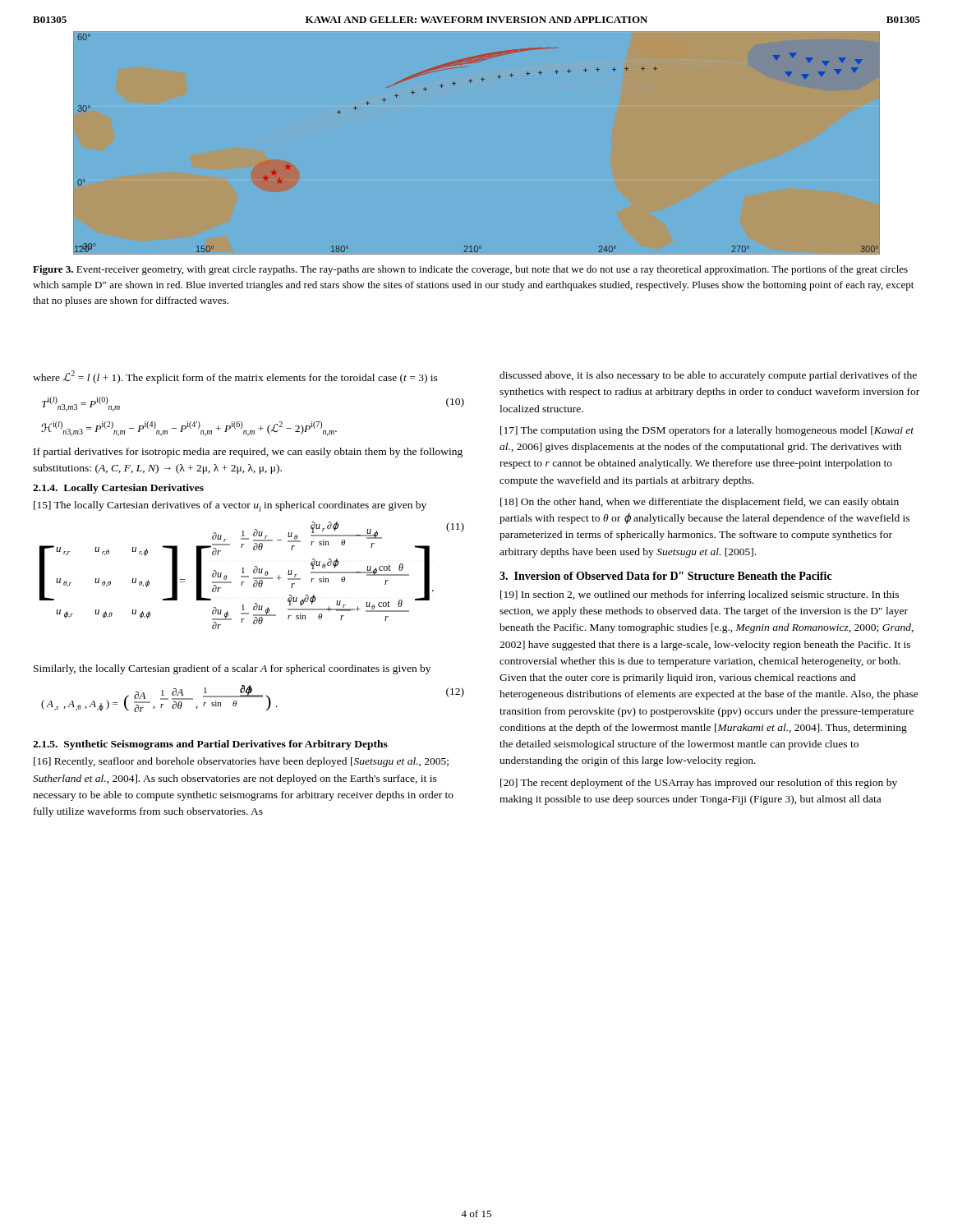Locate the text block with the text "[20] The recent deployment of the USArray has"
Screen dimensions: 1232x953
(x=698, y=790)
